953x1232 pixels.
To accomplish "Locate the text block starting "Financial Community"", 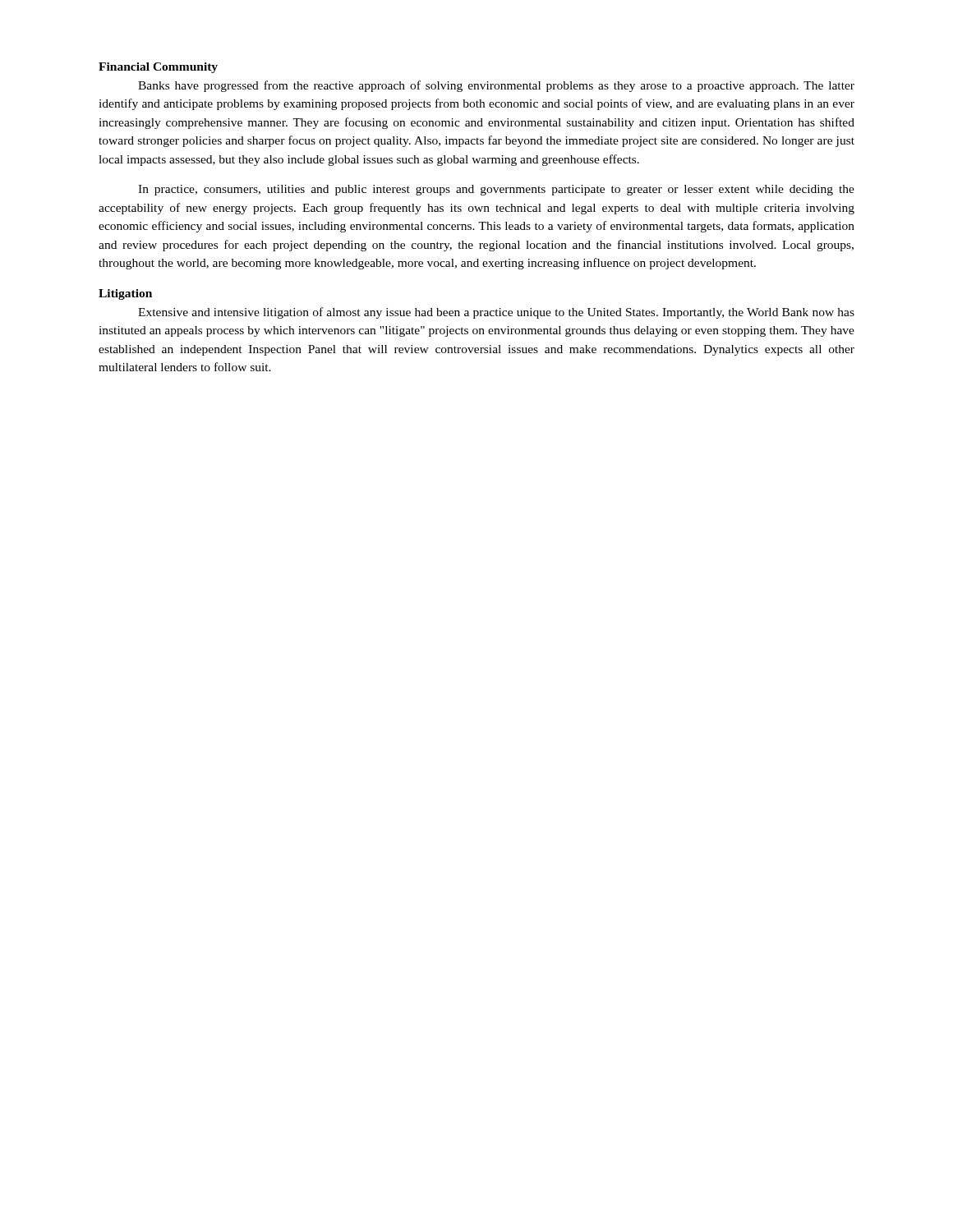I will pos(158,66).
